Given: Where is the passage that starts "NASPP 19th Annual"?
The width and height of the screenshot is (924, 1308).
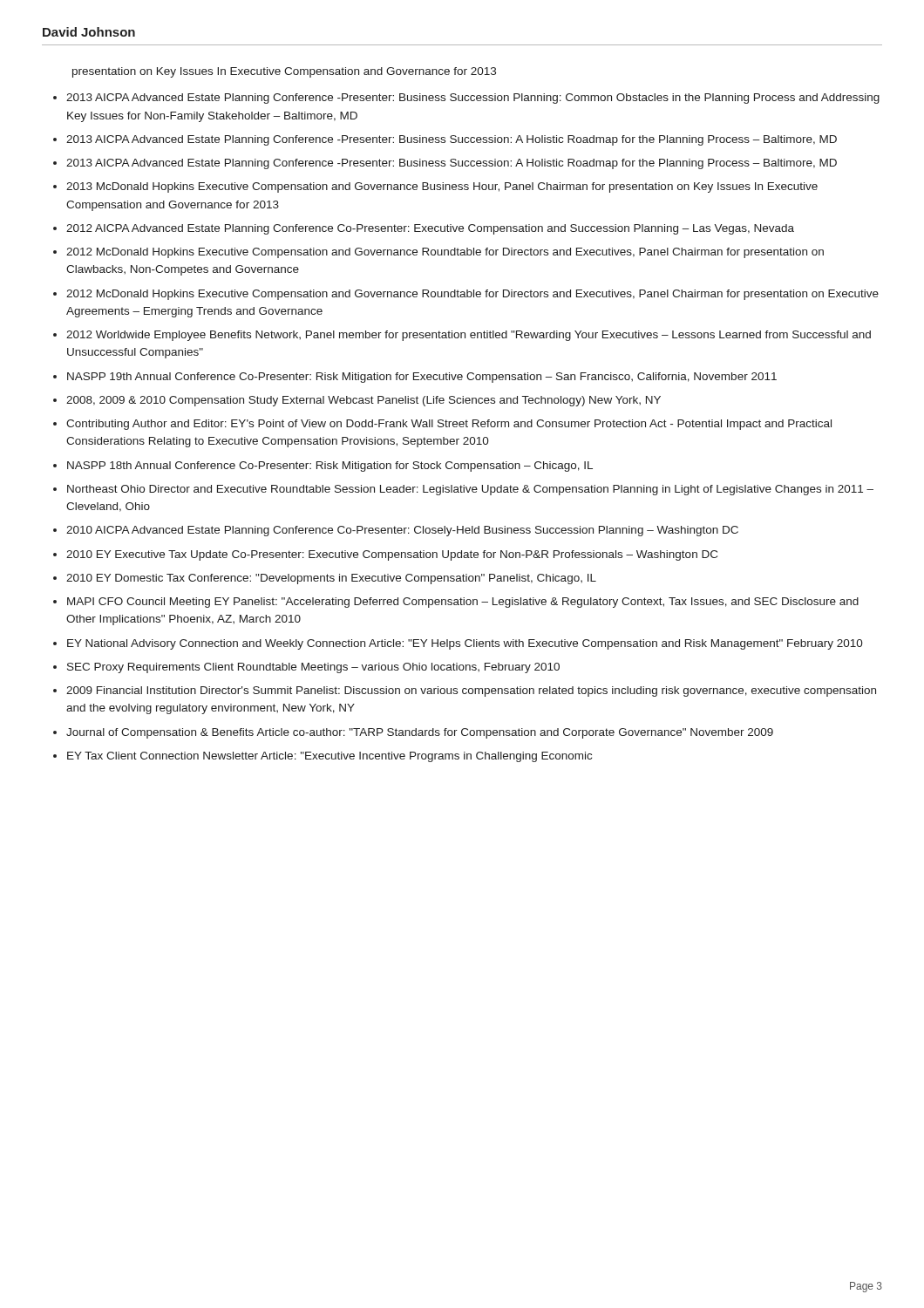Looking at the screenshot, I should [422, 376].
